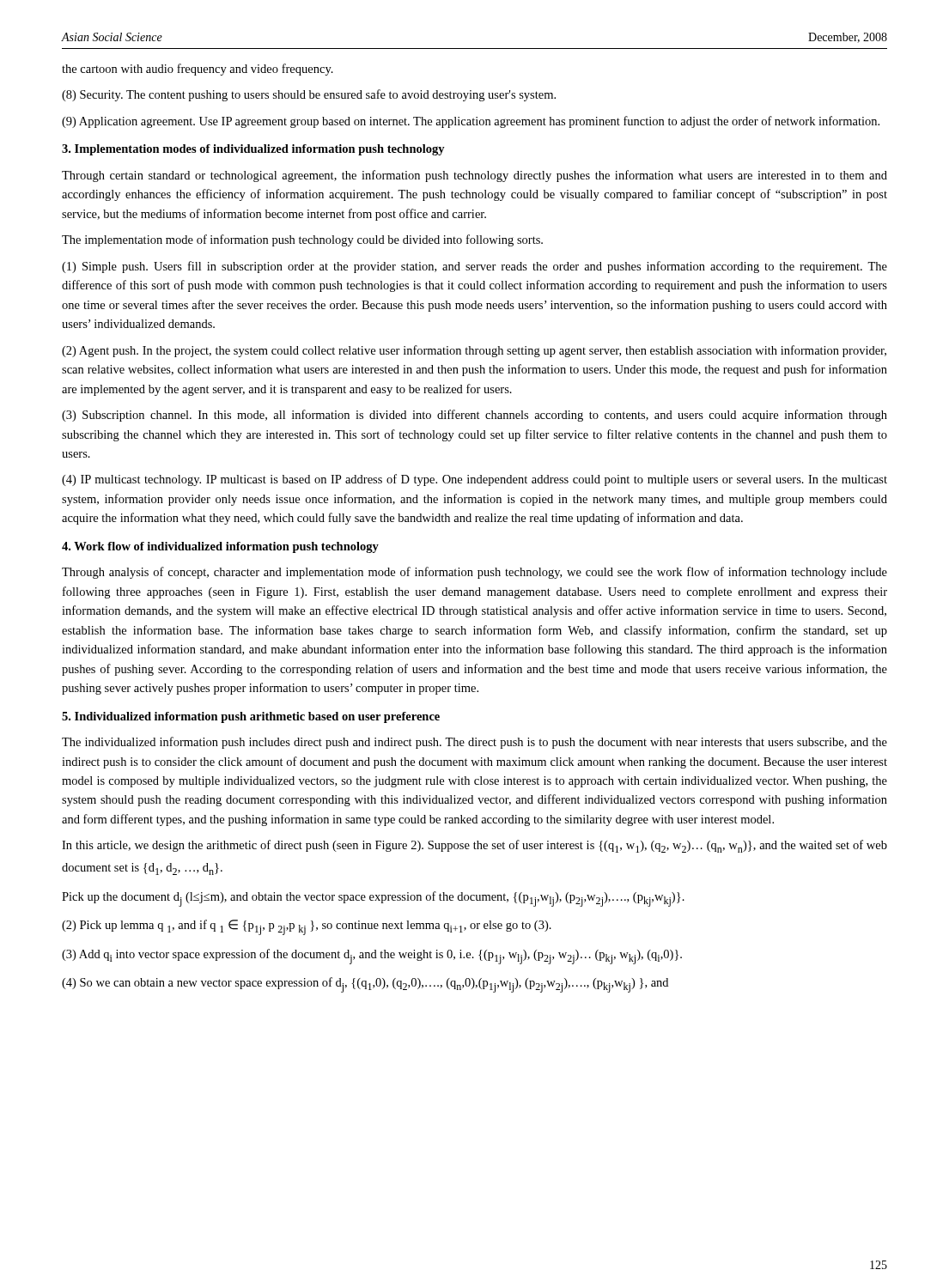Click on the text starting "In this article, we"

coord(474,858)
